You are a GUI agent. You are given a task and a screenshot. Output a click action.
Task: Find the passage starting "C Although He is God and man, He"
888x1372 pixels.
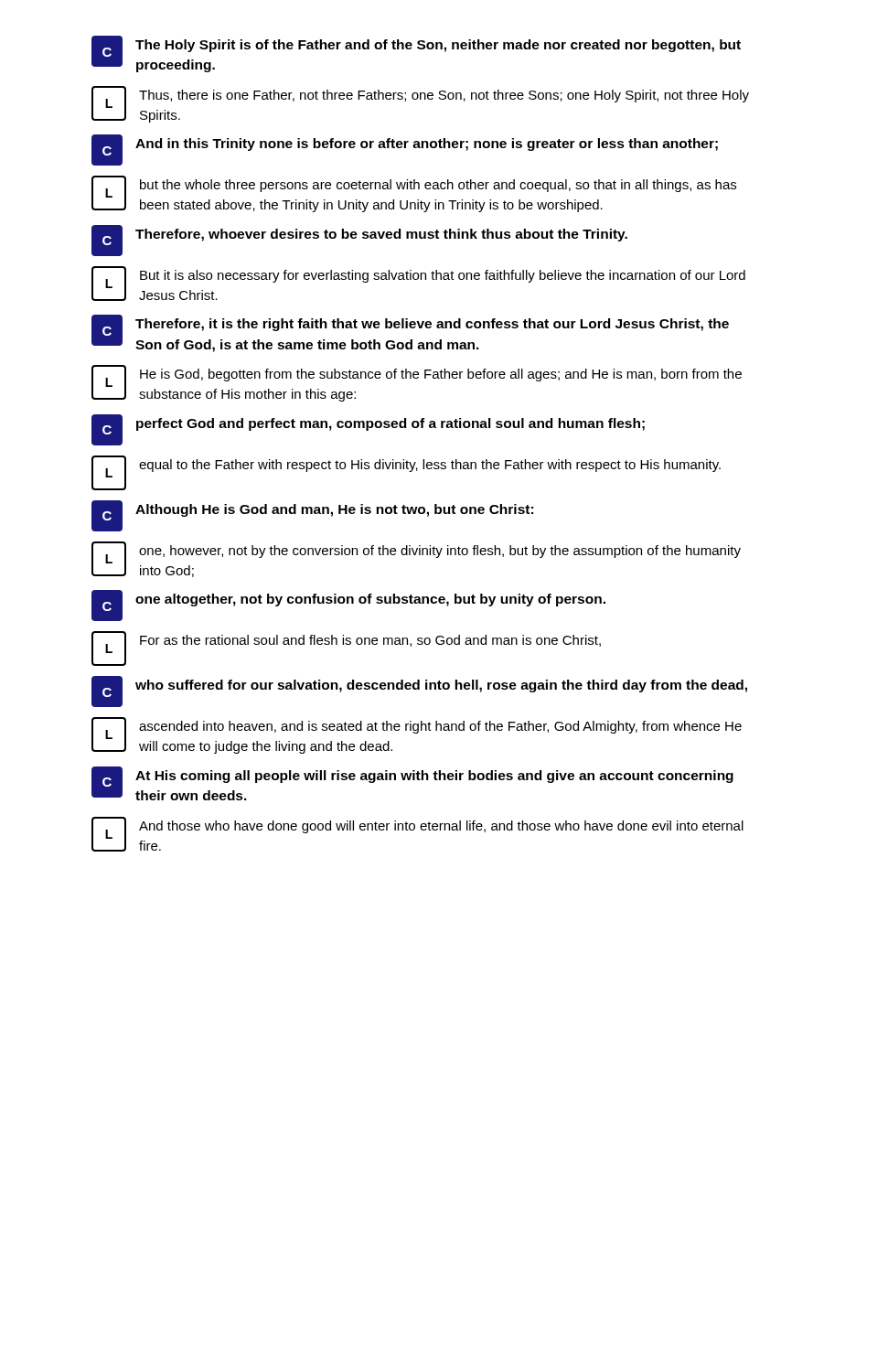(x=421, y=515)
